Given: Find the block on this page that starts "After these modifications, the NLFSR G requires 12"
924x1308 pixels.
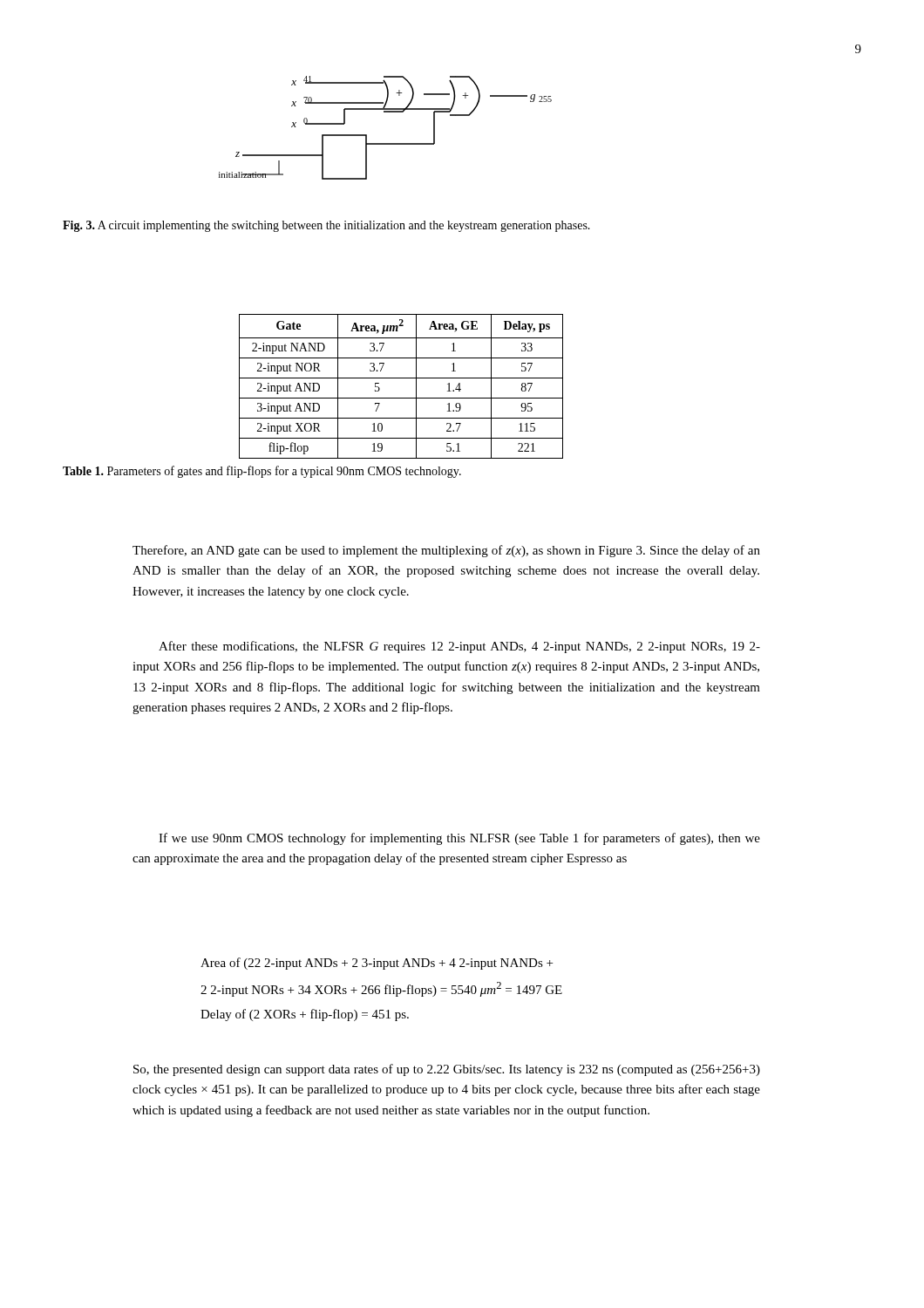Looking at the screenshot, I should tap(446, 677).
